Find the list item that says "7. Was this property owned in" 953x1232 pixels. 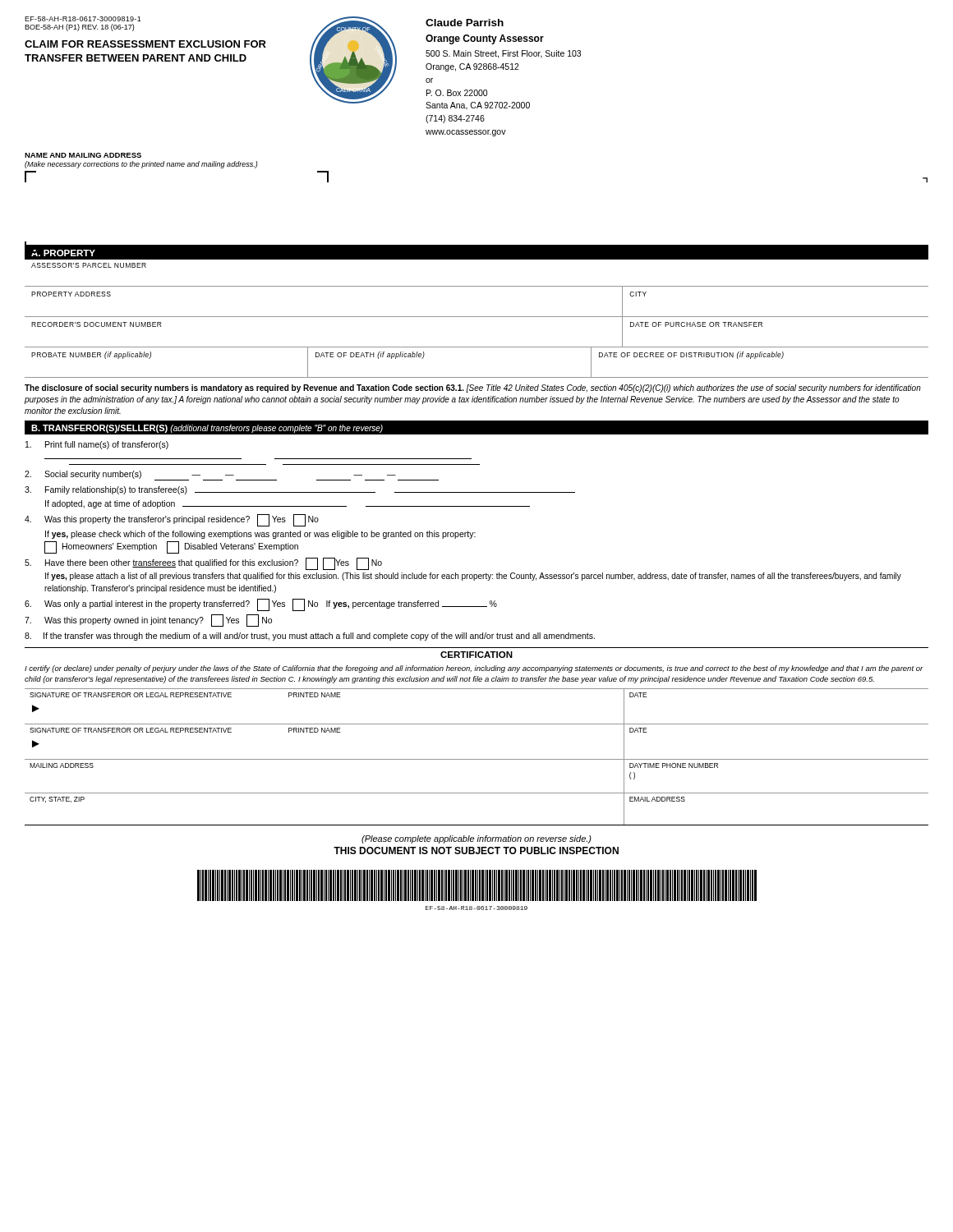click(x=148, y=621)
